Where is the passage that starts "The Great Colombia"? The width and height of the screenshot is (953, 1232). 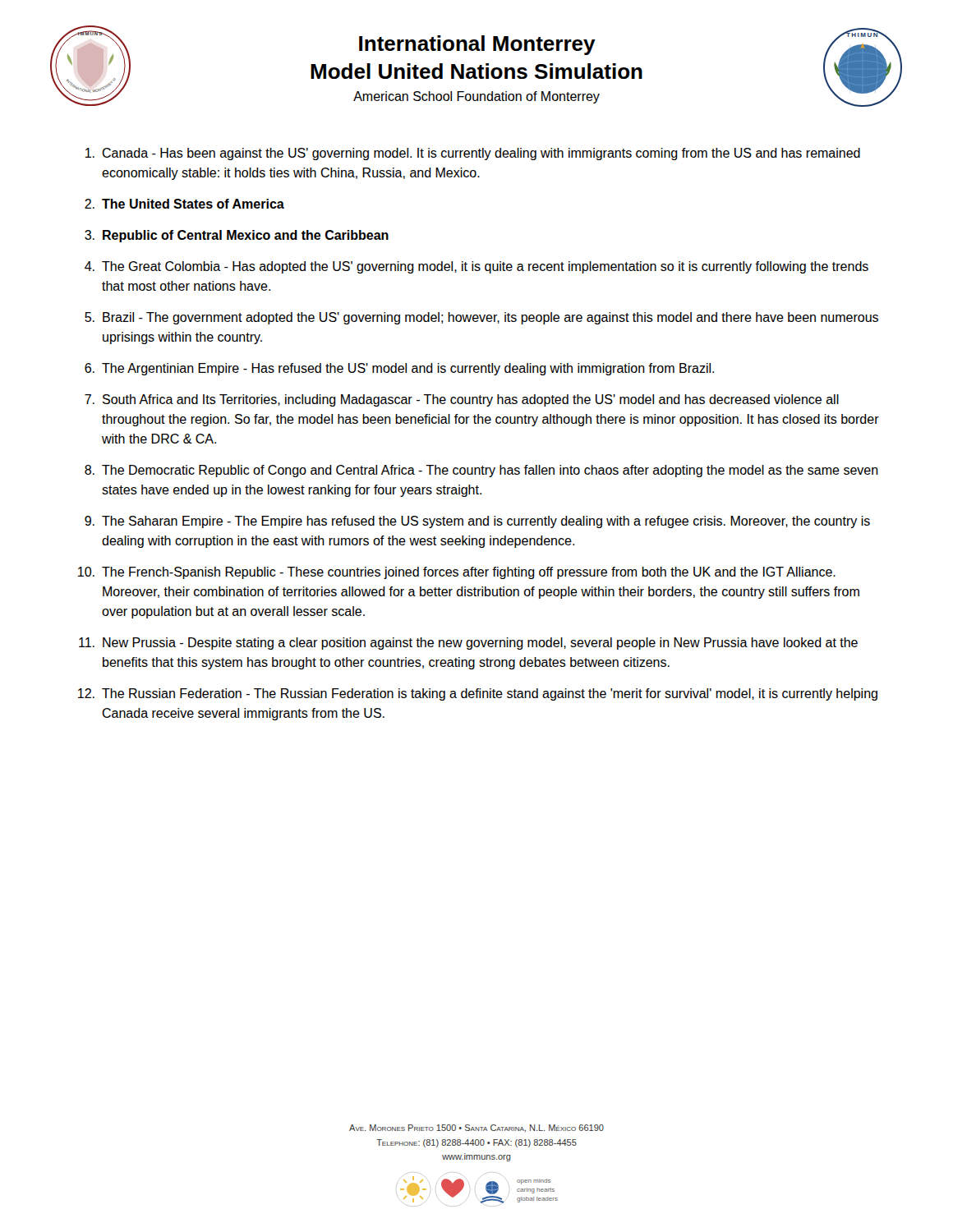coord(495,277)
